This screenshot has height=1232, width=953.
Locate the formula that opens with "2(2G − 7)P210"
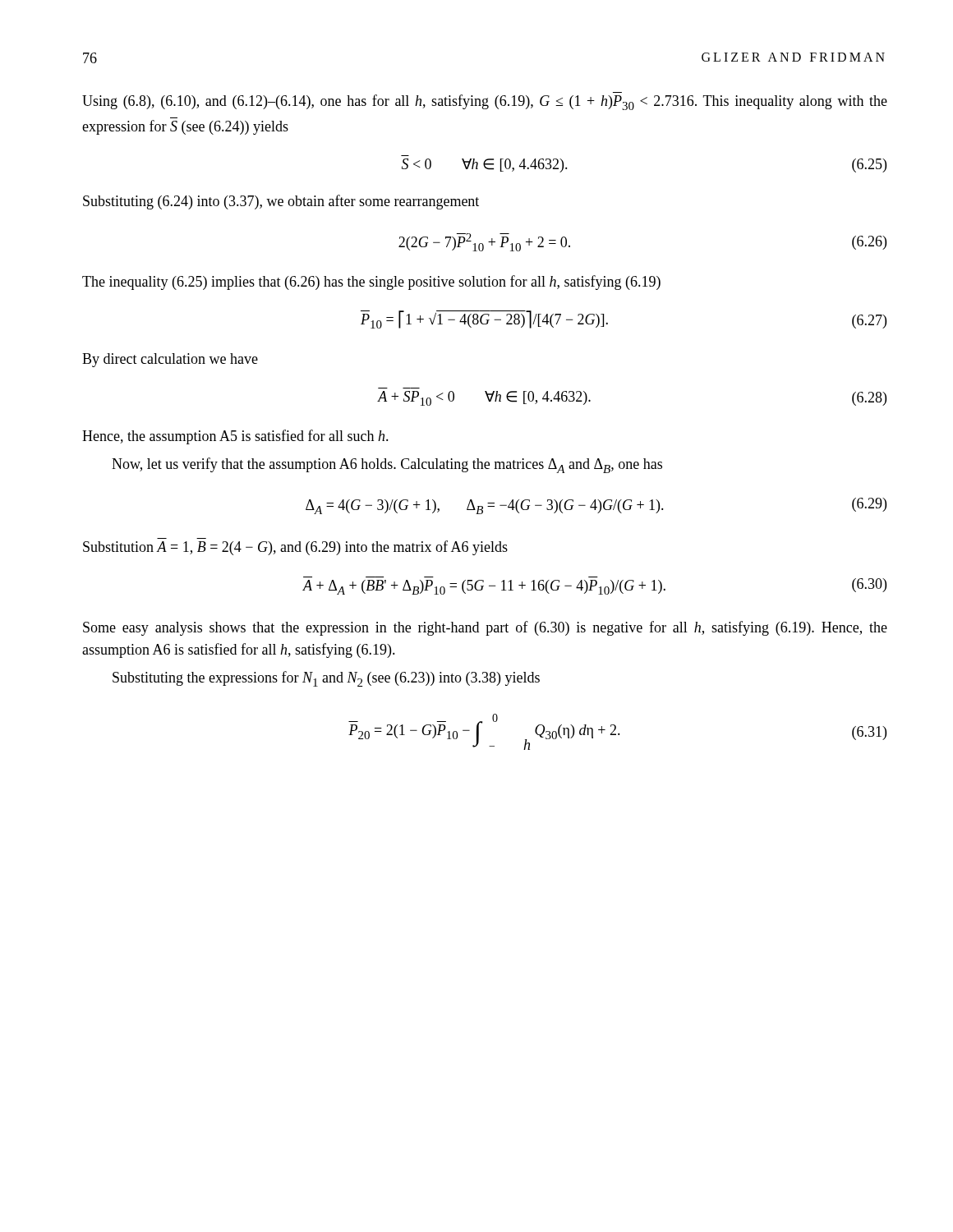[x=481, y=244]
